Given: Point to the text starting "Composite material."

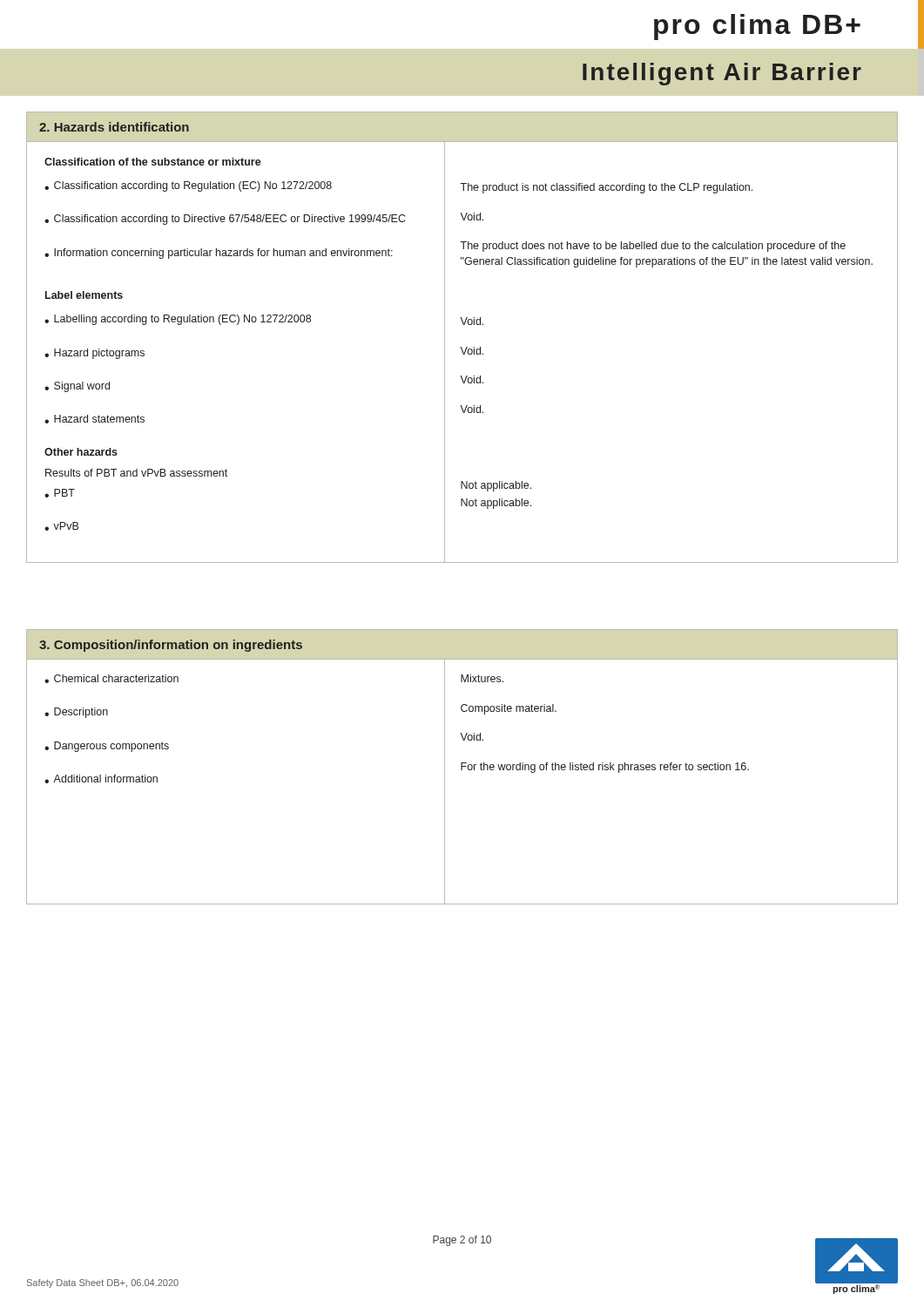Looking at the screenshot, I should click(x=509, y=708).
